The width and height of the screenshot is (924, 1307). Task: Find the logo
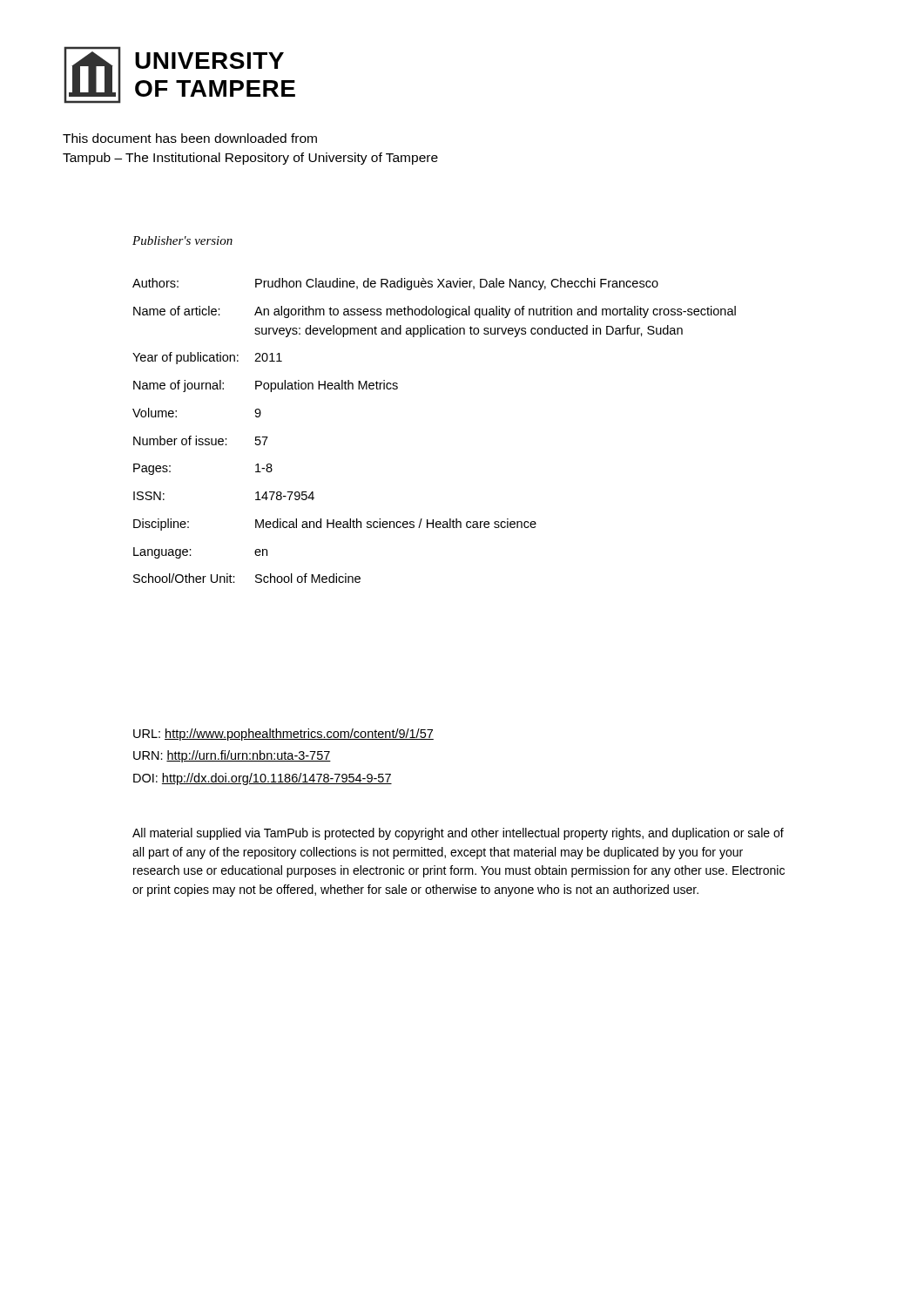180,75
